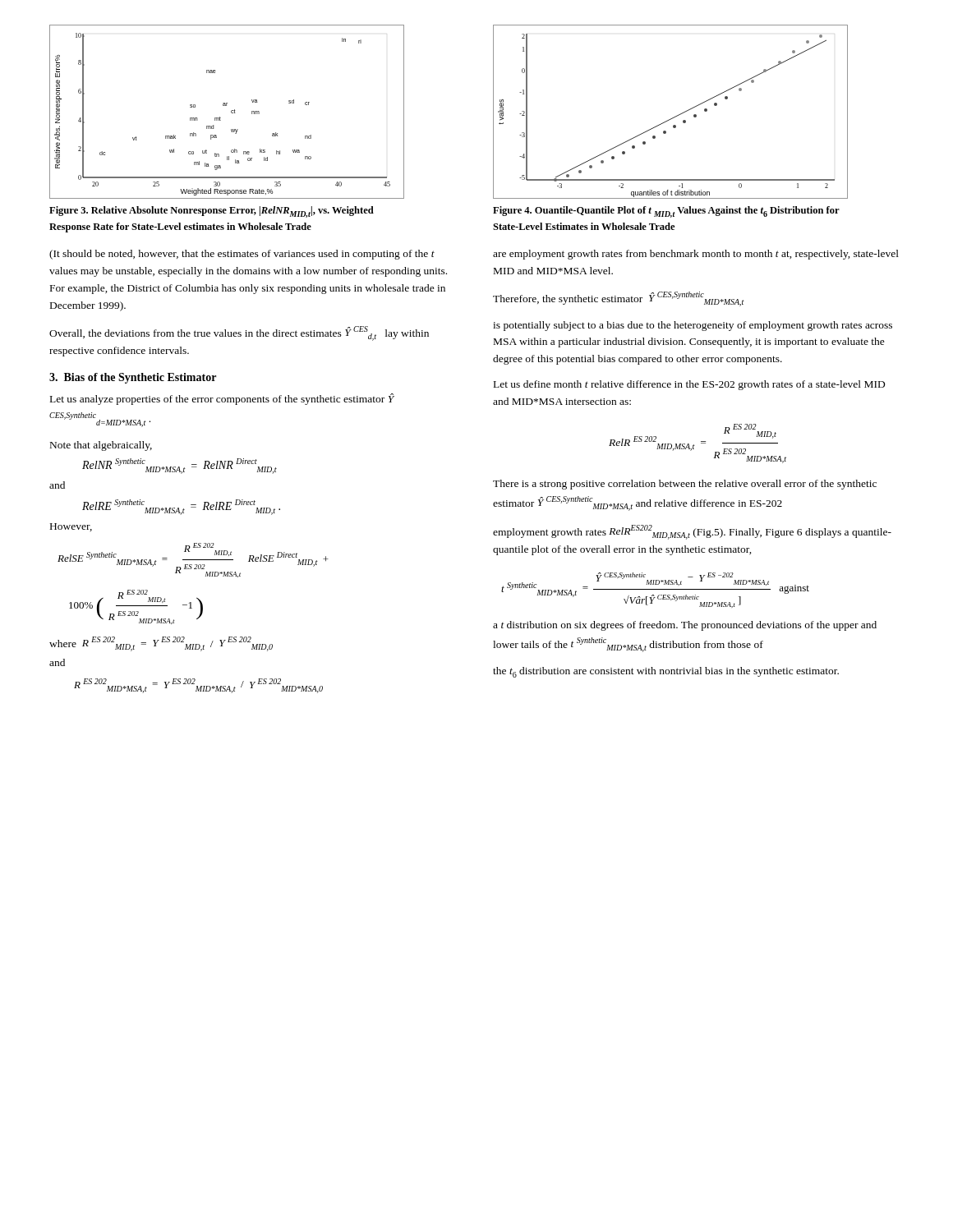Locate the text block starting "R ES 202MID*MSA,t = Y ES"
953x1232 pixels.
tap(198, 684)
